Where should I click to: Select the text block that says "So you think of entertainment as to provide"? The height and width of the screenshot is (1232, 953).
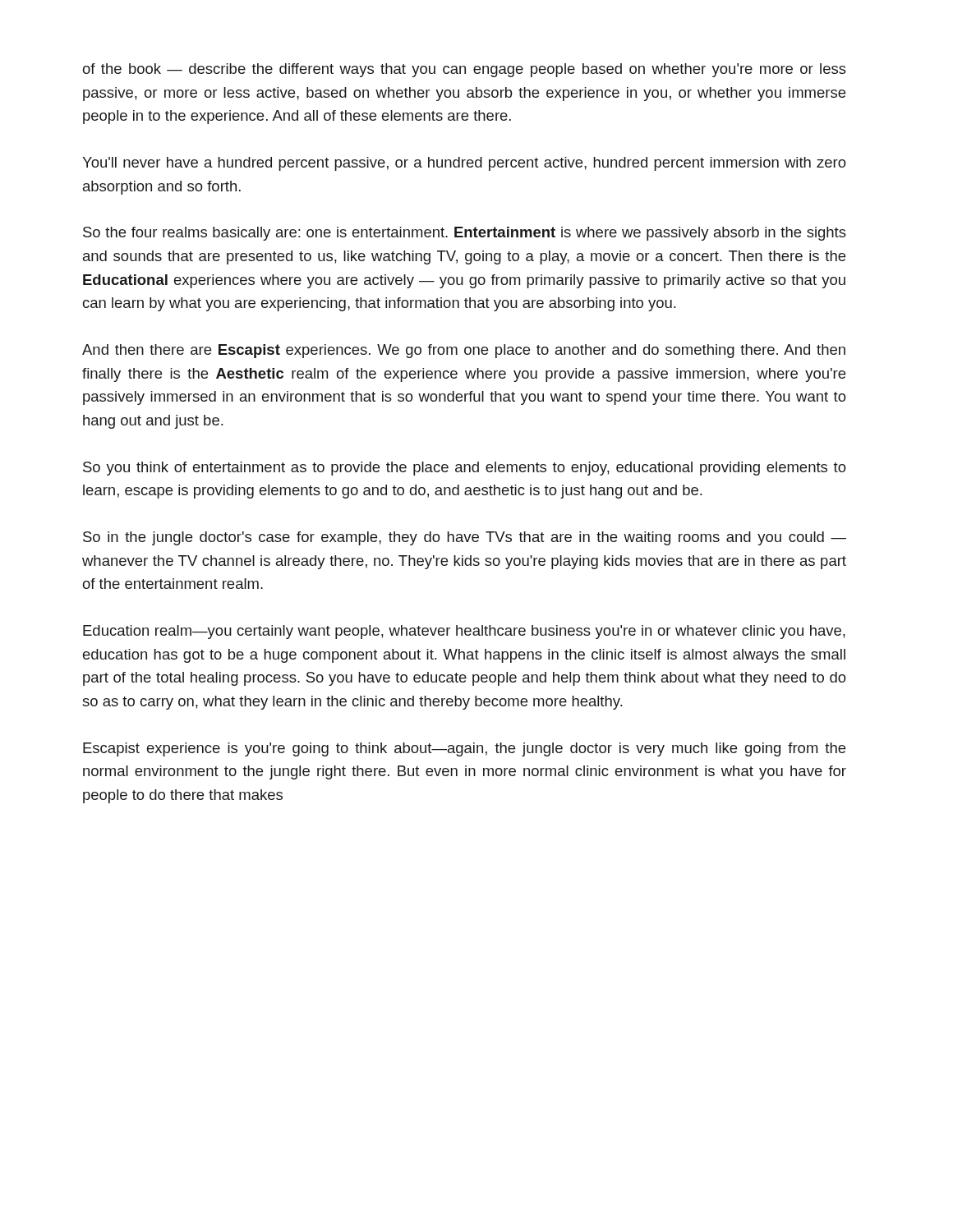pos(464,478)
